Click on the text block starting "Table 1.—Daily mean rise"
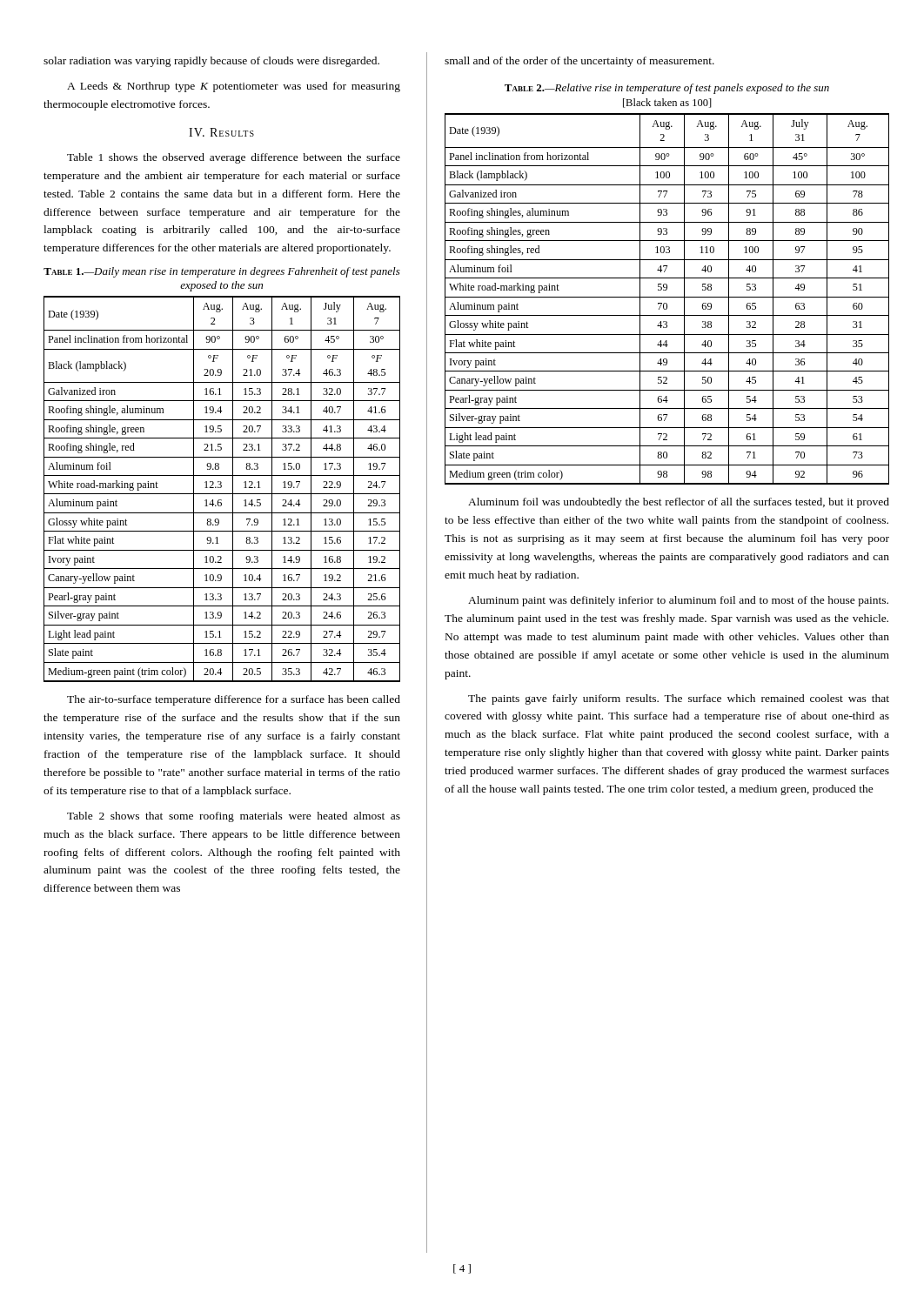 (222, 278)
